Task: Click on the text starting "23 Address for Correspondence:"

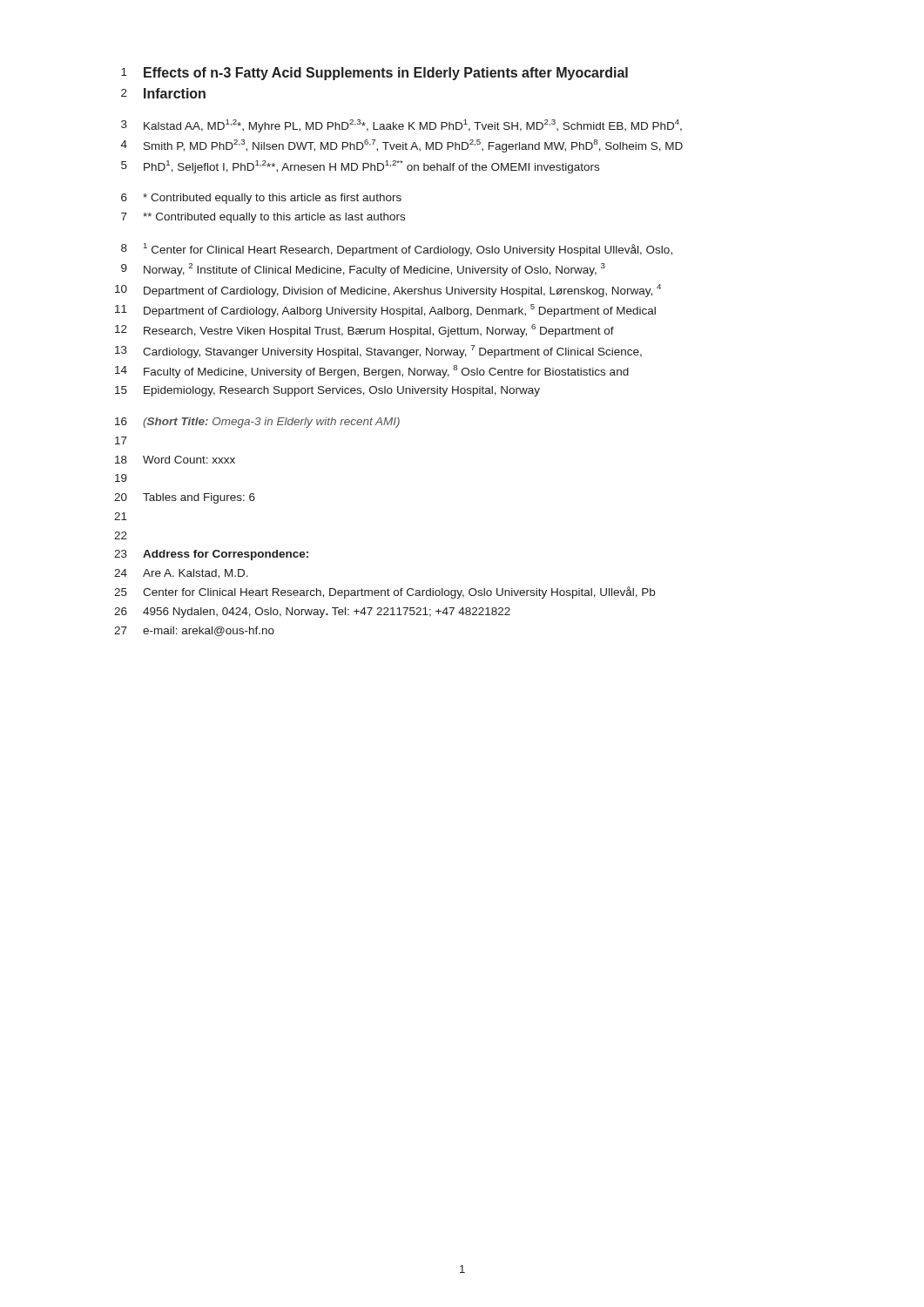Action: click(x=211, y=555)
